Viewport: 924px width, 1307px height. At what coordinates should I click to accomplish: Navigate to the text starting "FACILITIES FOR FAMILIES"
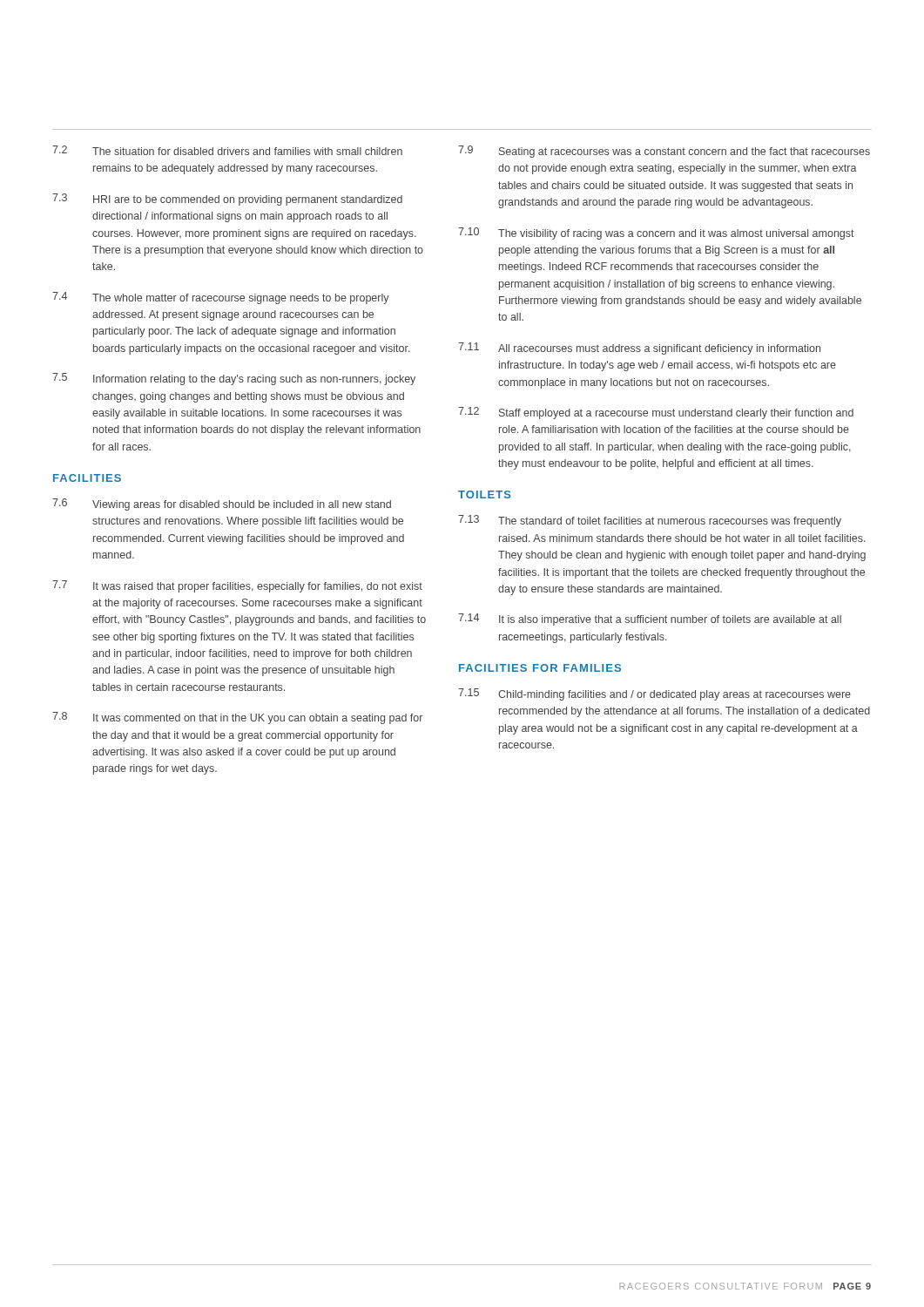[540, 668]
